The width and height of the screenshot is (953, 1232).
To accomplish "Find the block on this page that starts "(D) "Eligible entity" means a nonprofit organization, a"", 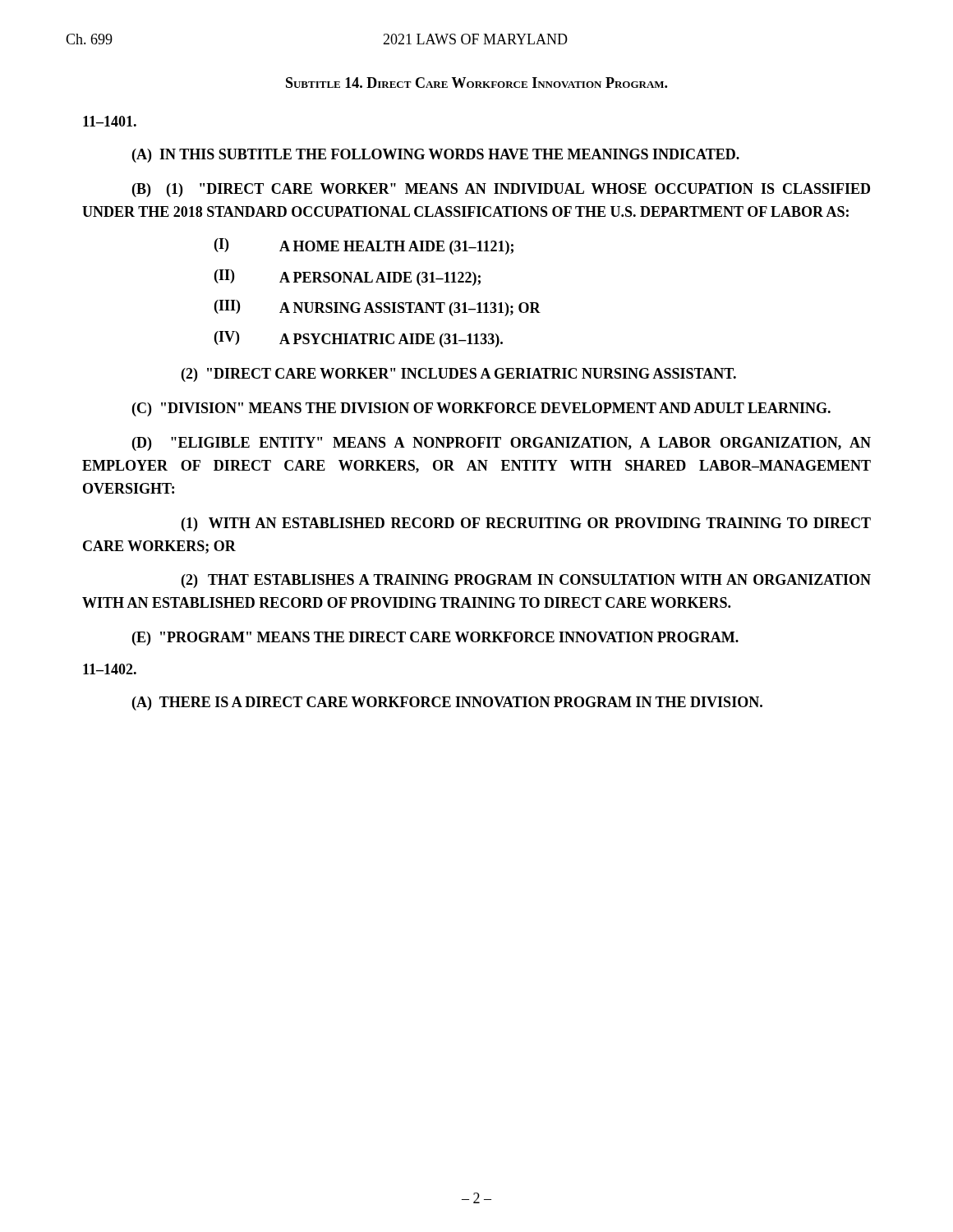I will pos(476,466).
